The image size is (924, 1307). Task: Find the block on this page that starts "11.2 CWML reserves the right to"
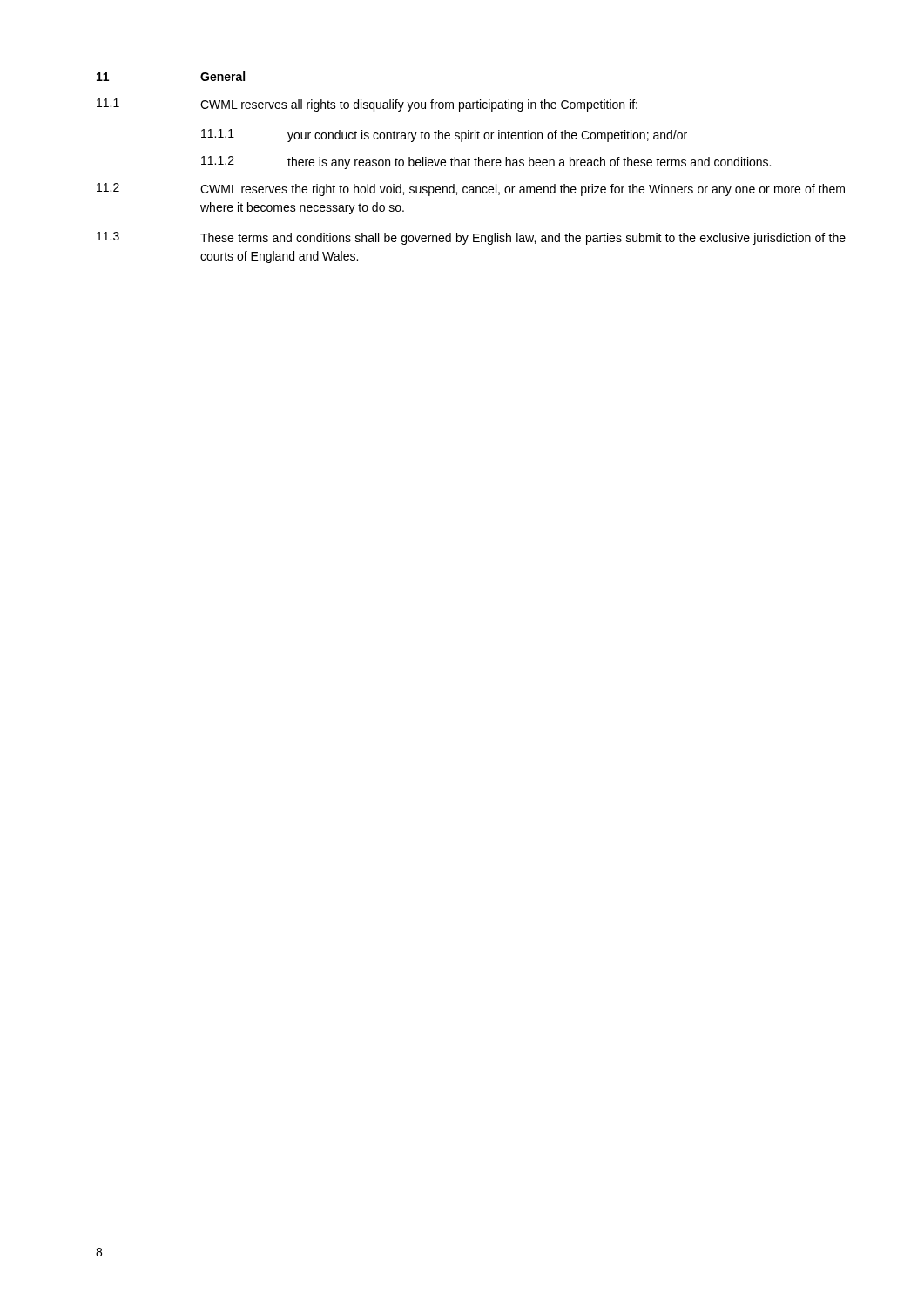point(471,199)
